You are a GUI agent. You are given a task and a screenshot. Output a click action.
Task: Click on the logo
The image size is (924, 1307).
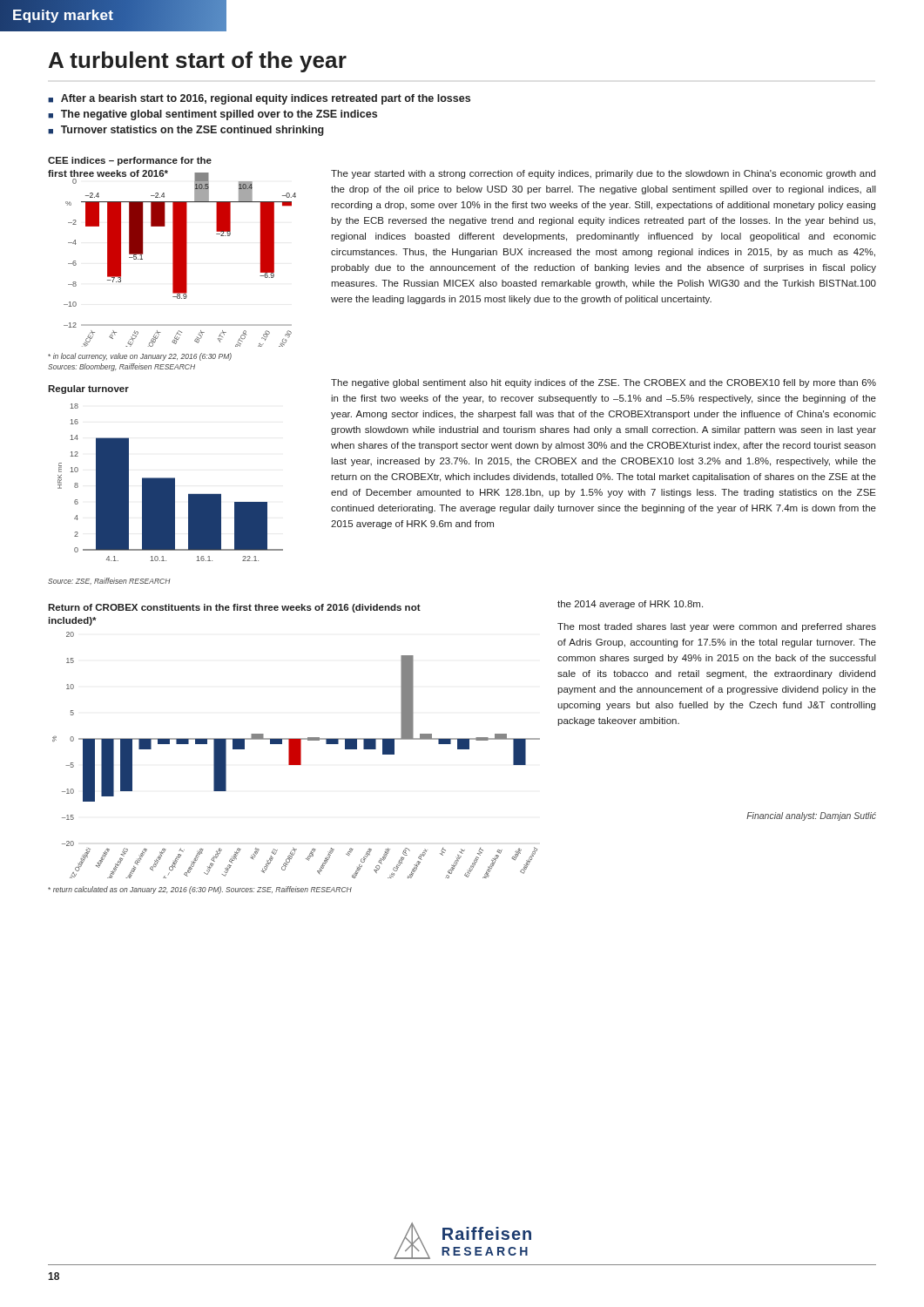click(x=462, y=1241)
